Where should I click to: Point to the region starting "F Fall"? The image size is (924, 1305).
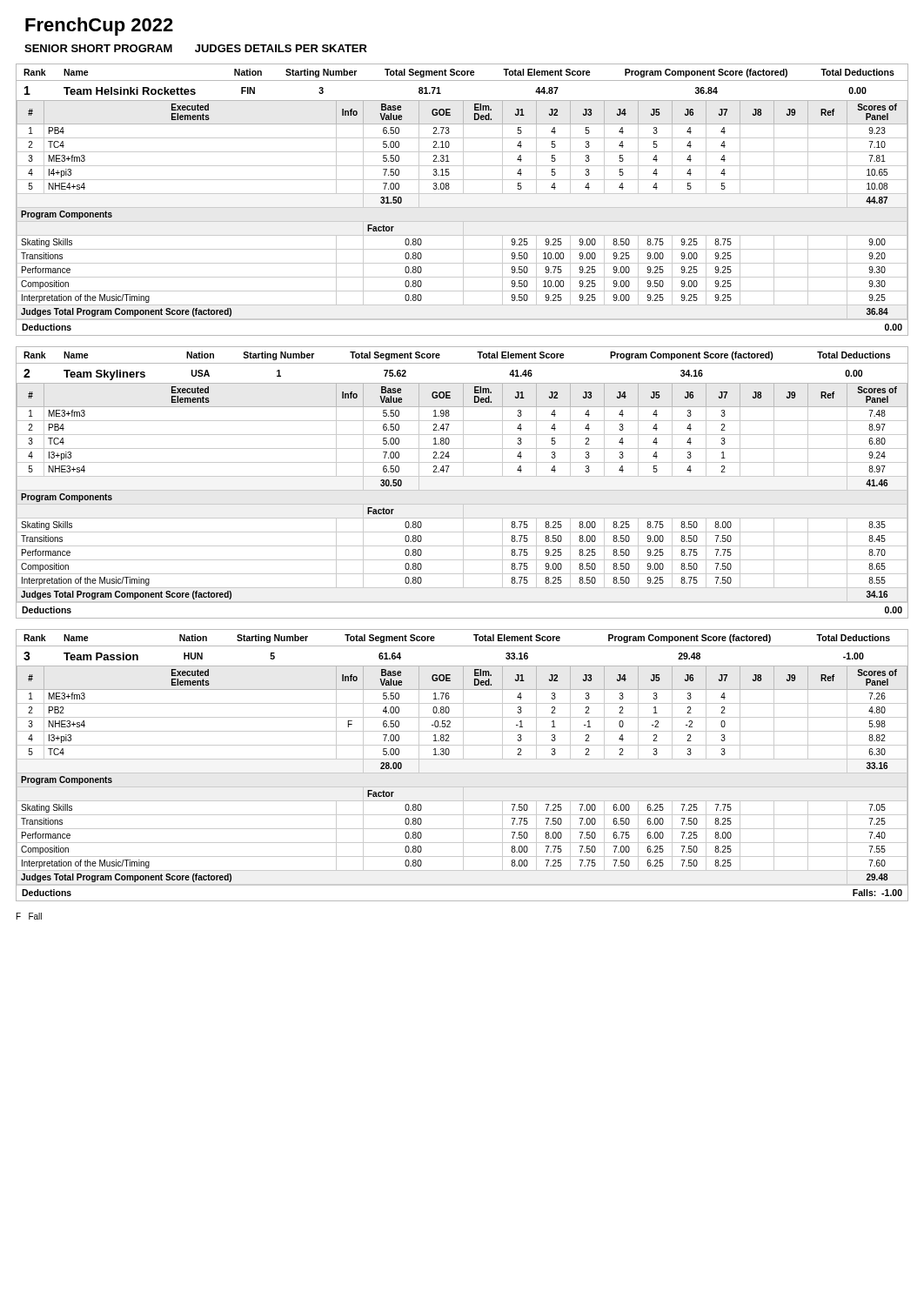pyautogui.click(x=29, y=917)
